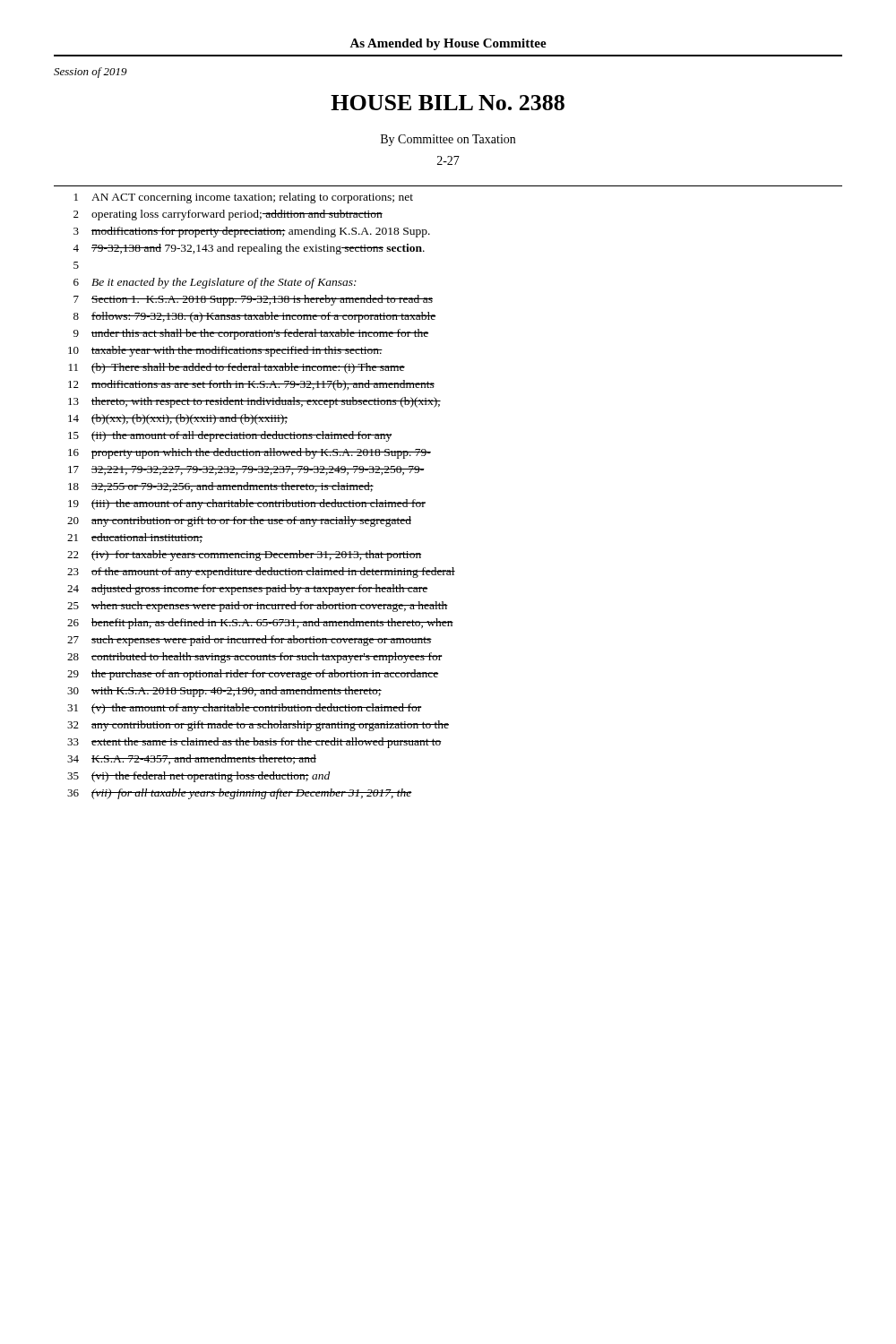This screenshot has width=896, height=1344.
Task: Select the text starting "11 (b) There"
Action: tap(237, 368)
